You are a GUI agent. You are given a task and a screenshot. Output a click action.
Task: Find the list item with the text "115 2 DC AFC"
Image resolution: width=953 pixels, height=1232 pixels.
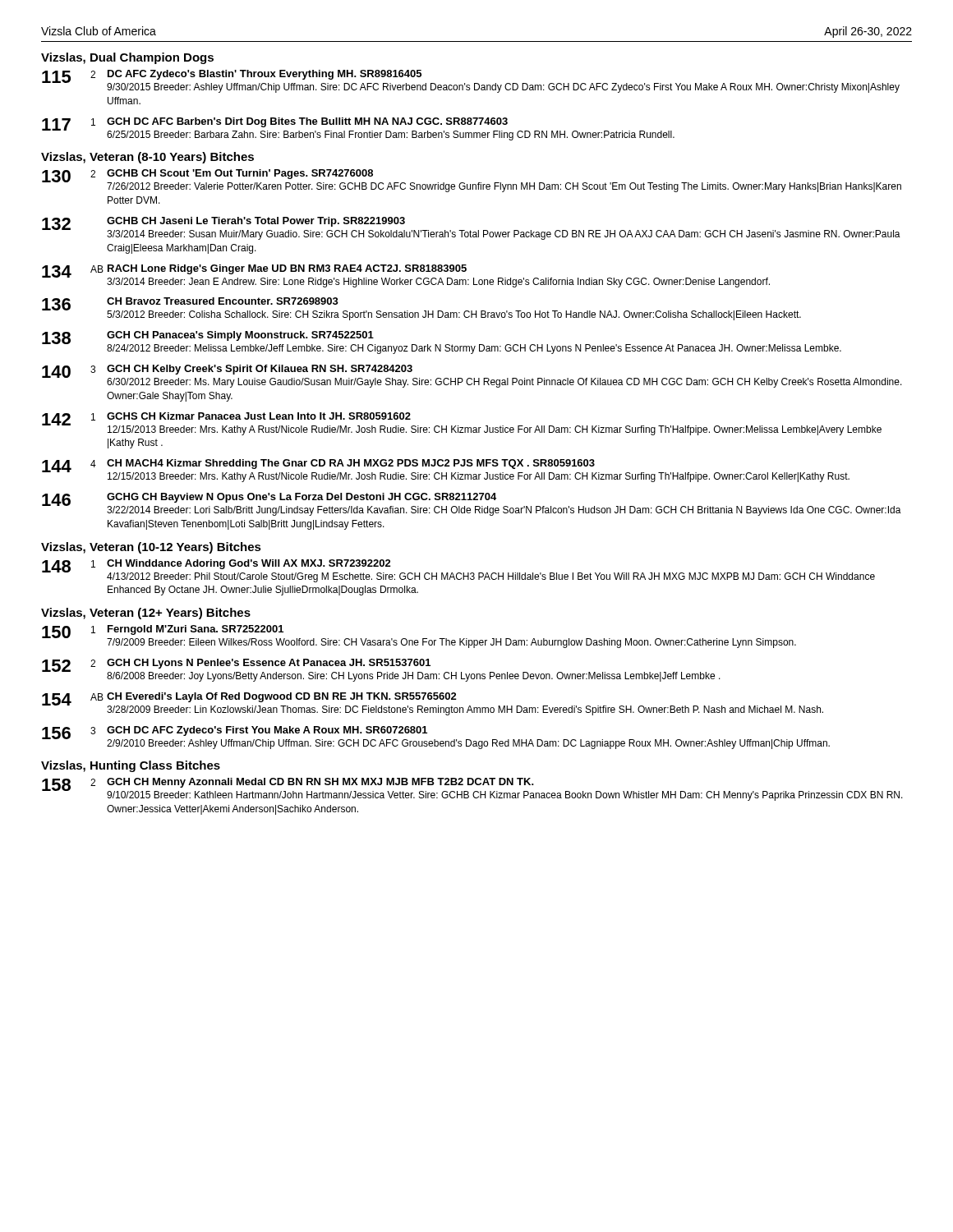pyautogui.click(x=476, y=88)
